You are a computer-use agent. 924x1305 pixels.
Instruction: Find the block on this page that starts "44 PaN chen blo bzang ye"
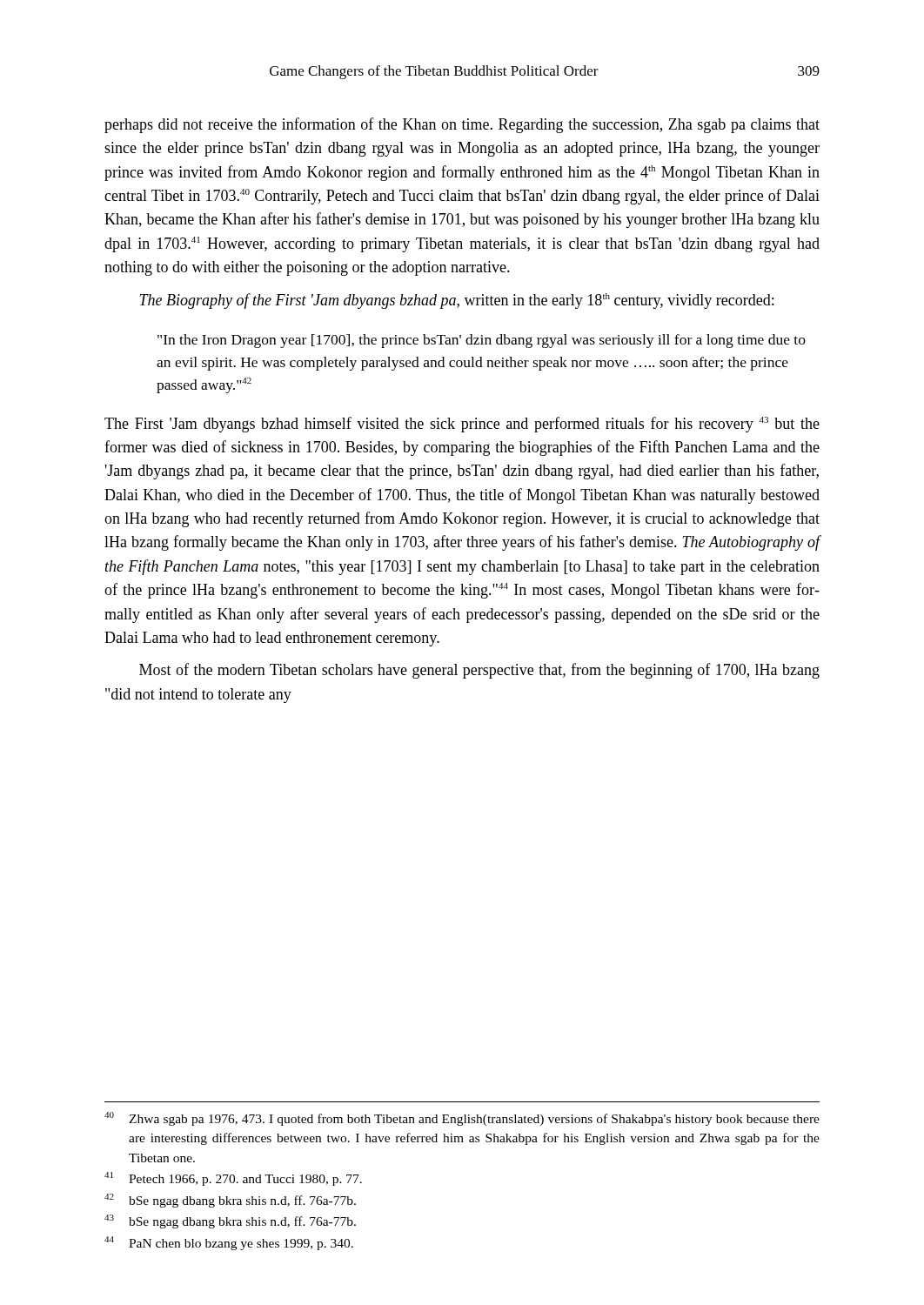tap(229, 1243)
